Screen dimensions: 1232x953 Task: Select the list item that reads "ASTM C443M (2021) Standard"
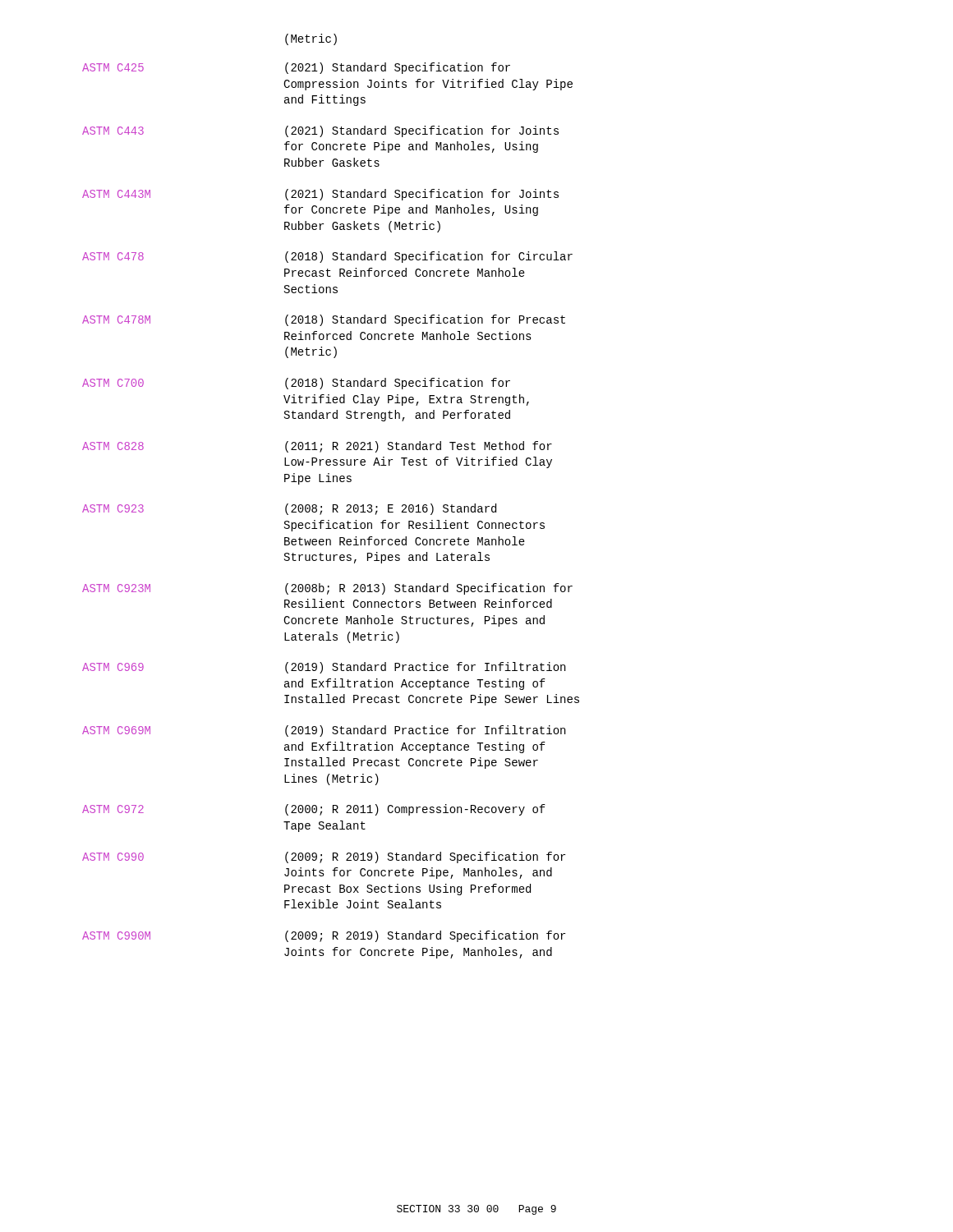pos(485,211)
